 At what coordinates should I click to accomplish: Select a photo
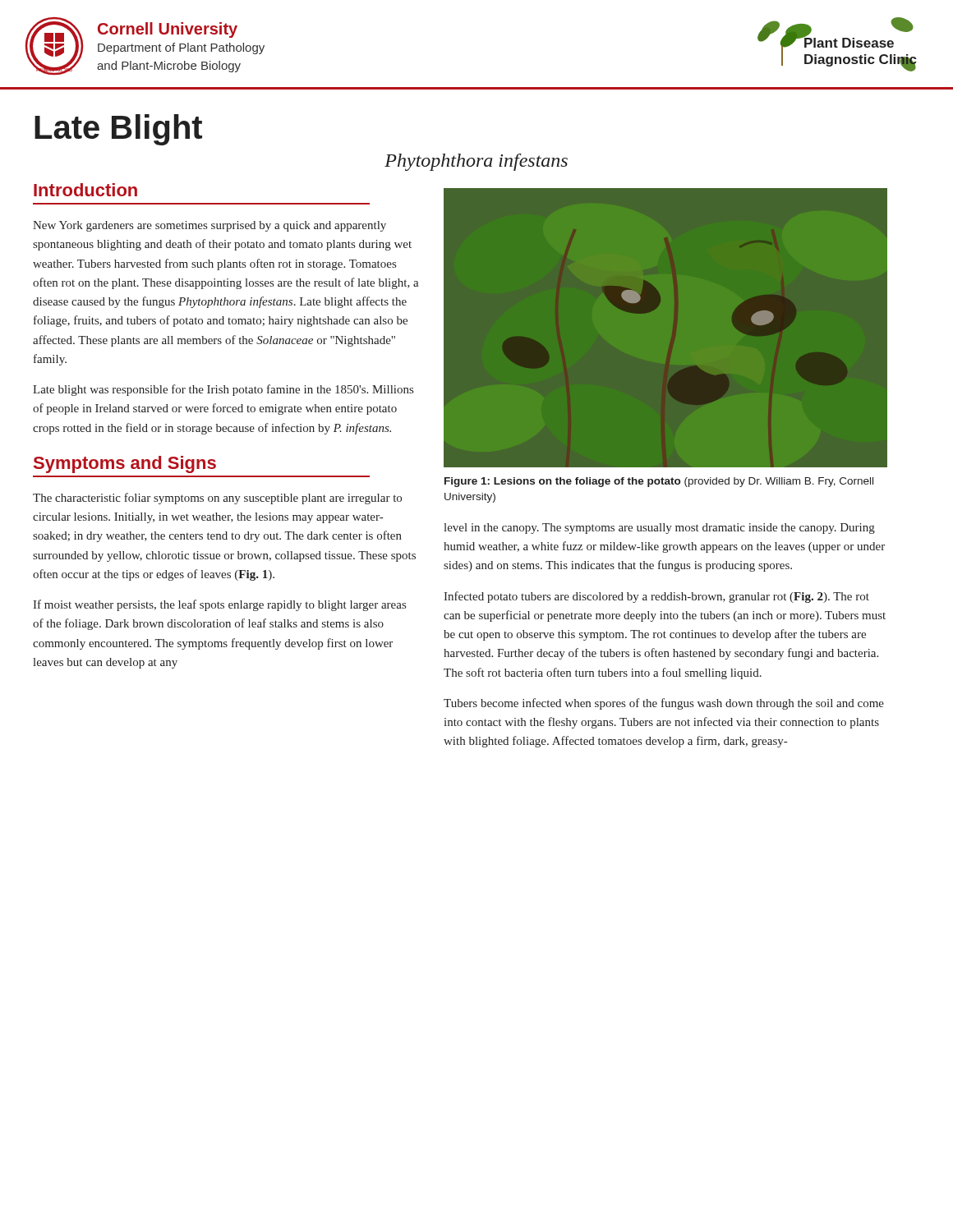665,328
